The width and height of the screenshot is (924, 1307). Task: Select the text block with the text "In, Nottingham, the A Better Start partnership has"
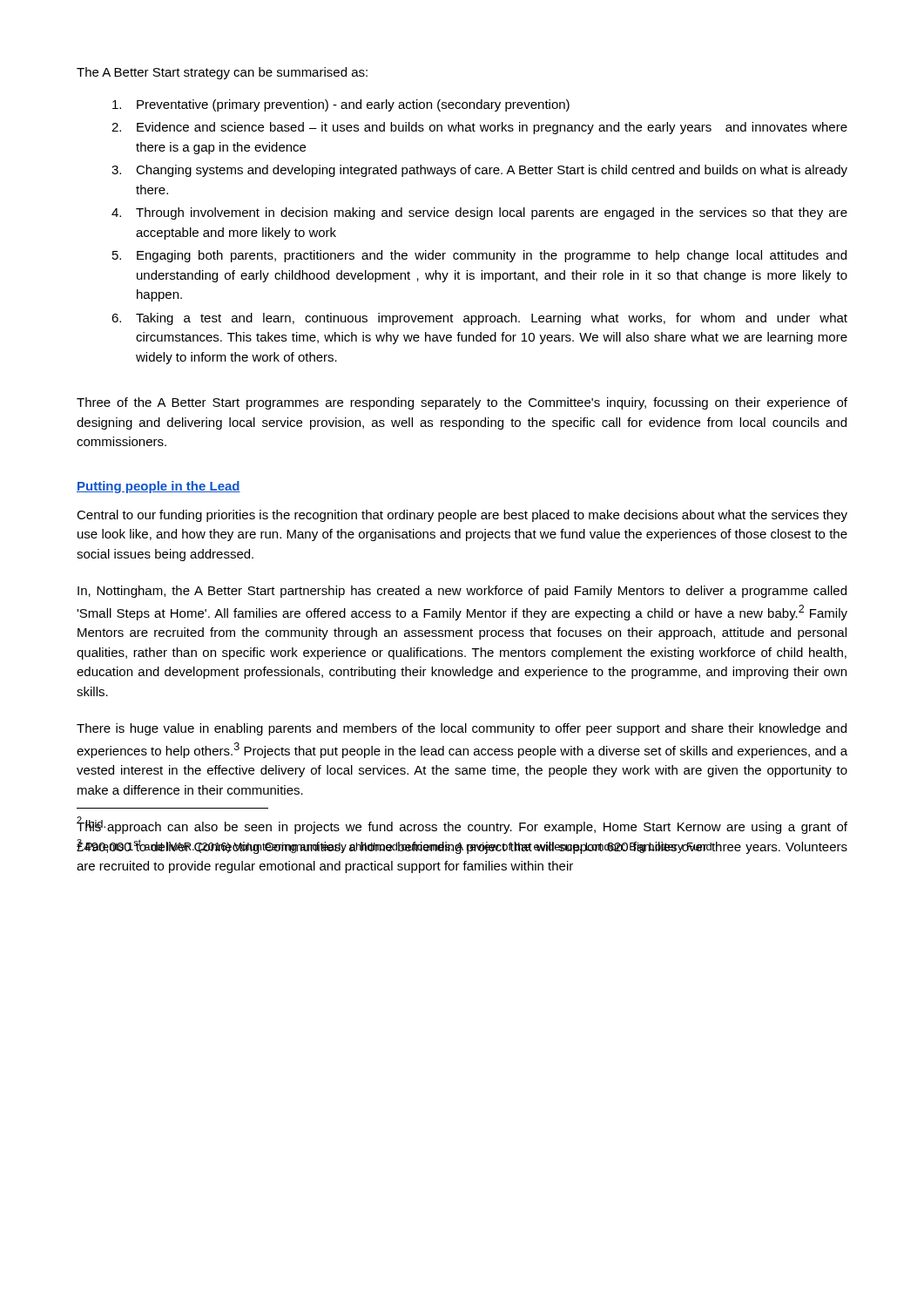pos(462,641)
